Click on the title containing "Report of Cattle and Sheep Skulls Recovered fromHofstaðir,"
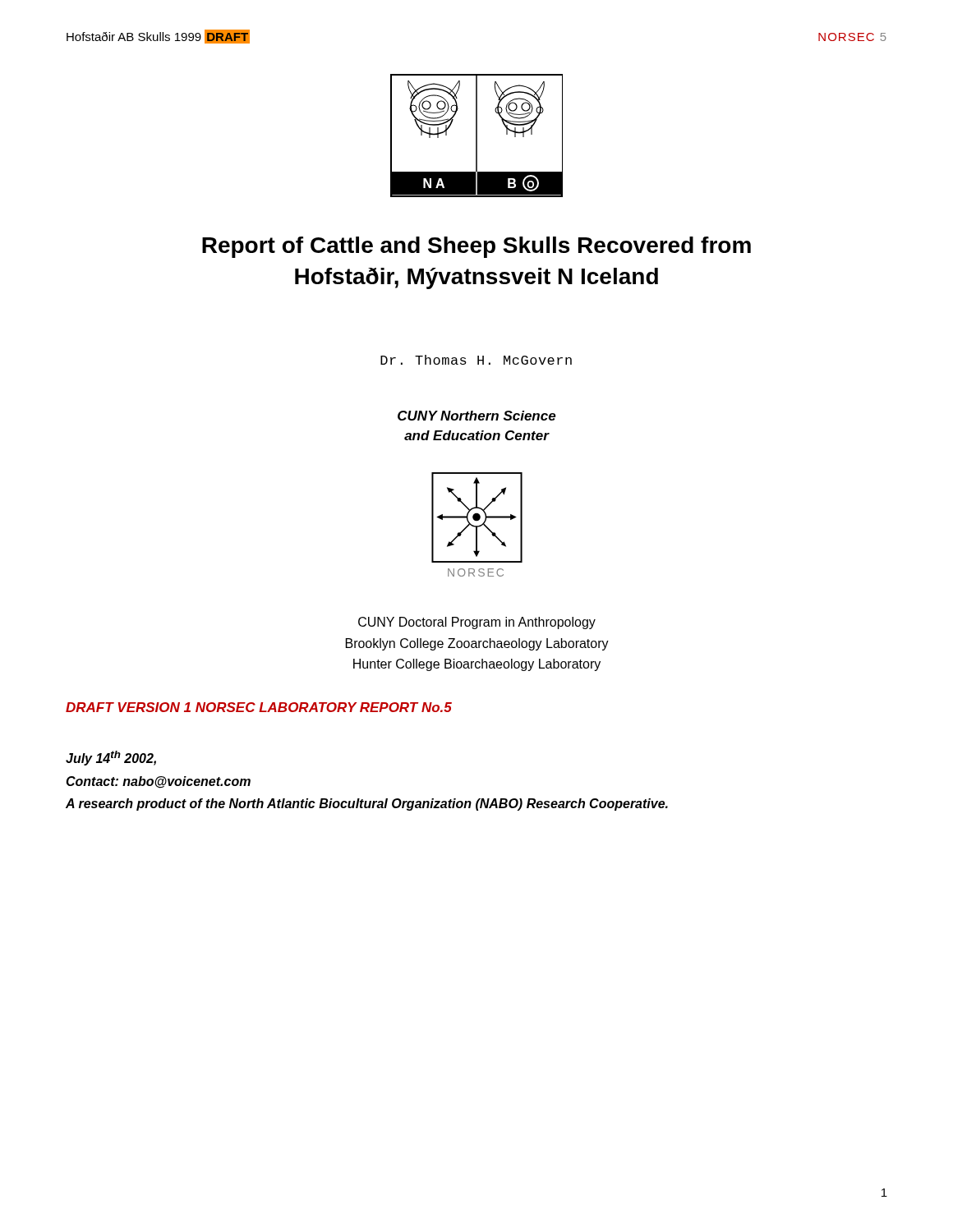This screenshot has height=1232, width=953. (x=476, y=261)
